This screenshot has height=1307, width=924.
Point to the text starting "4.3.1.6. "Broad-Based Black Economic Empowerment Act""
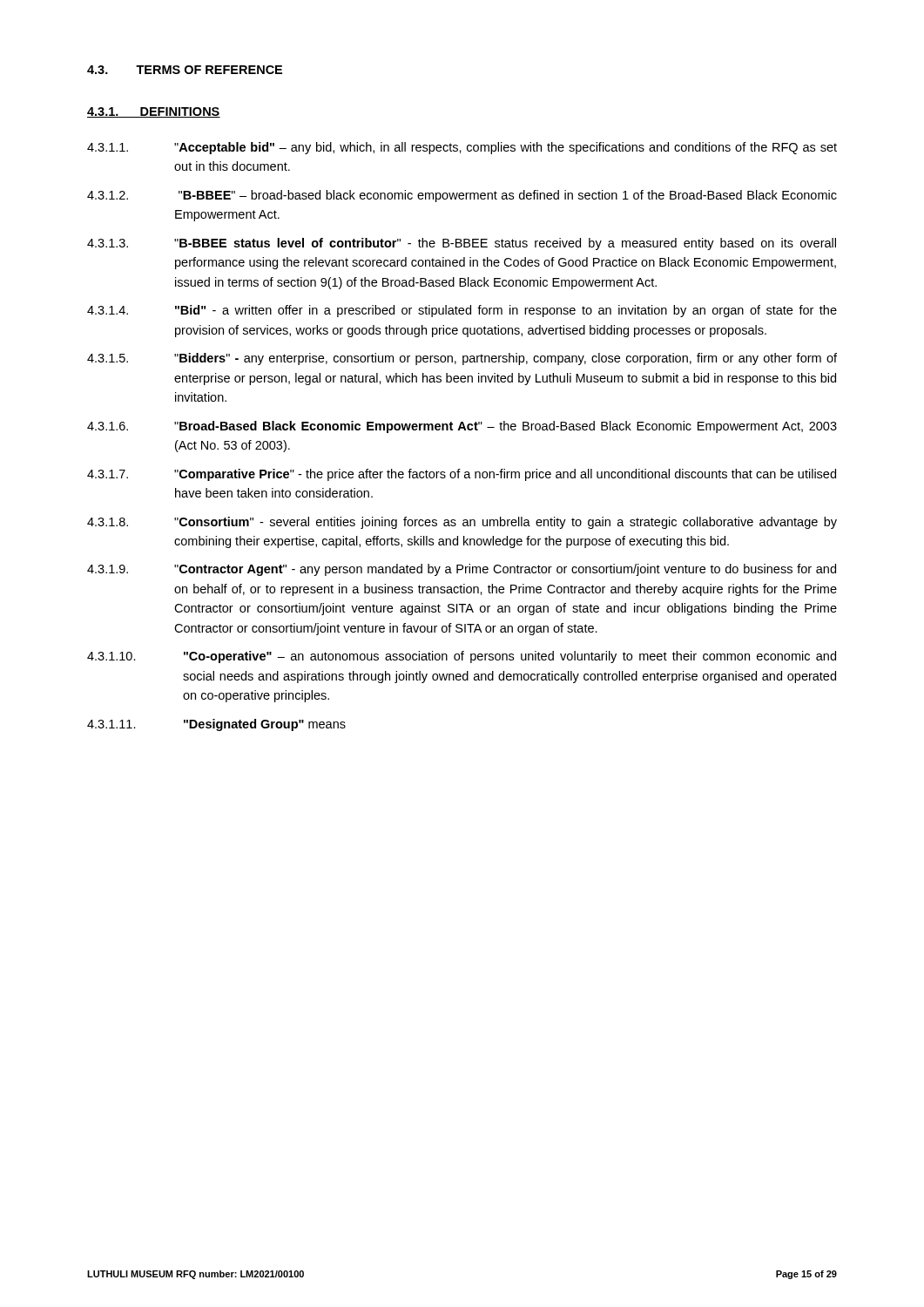462,436
